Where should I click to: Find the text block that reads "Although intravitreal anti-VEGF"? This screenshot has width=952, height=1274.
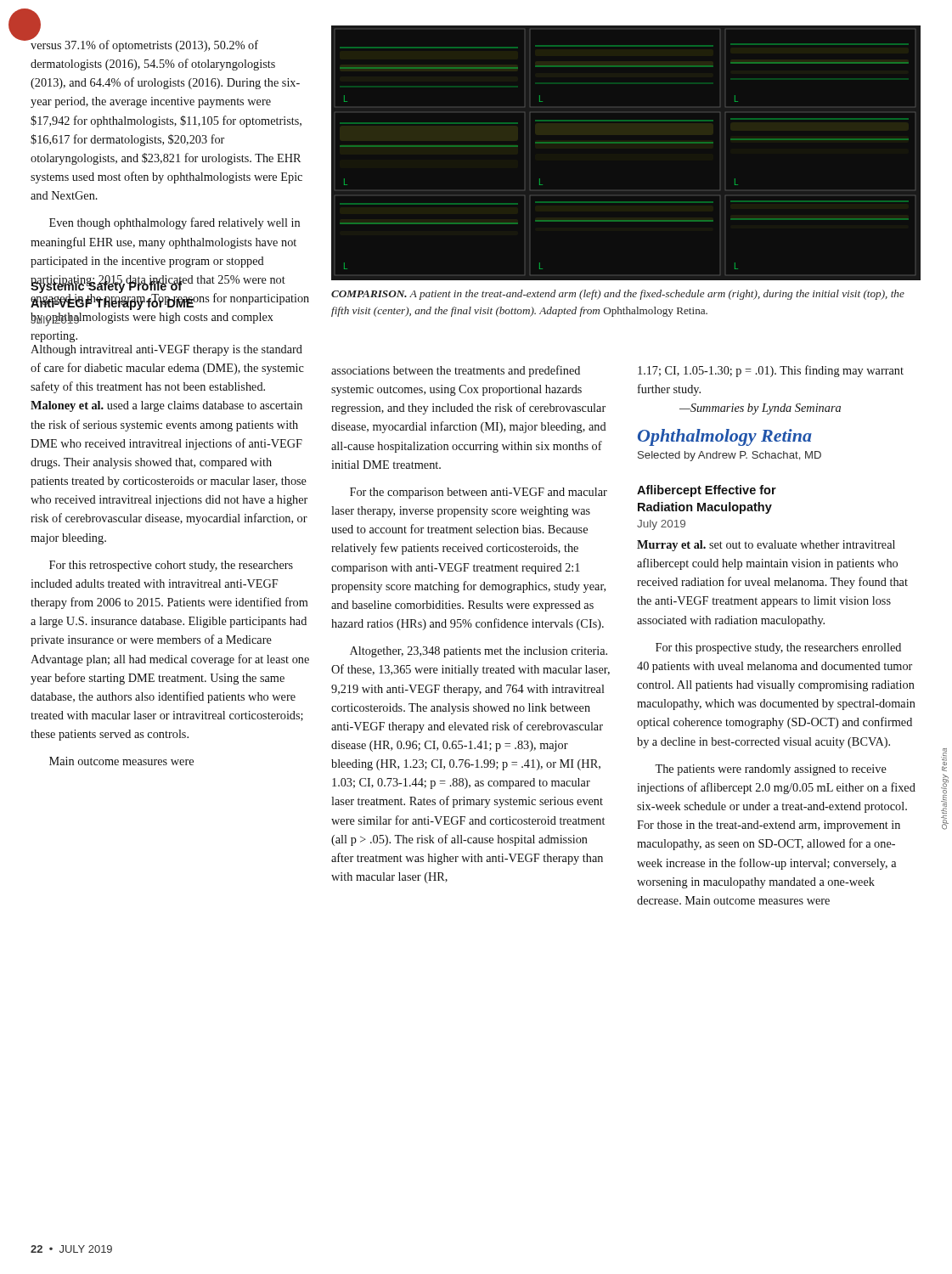point(171,555)
